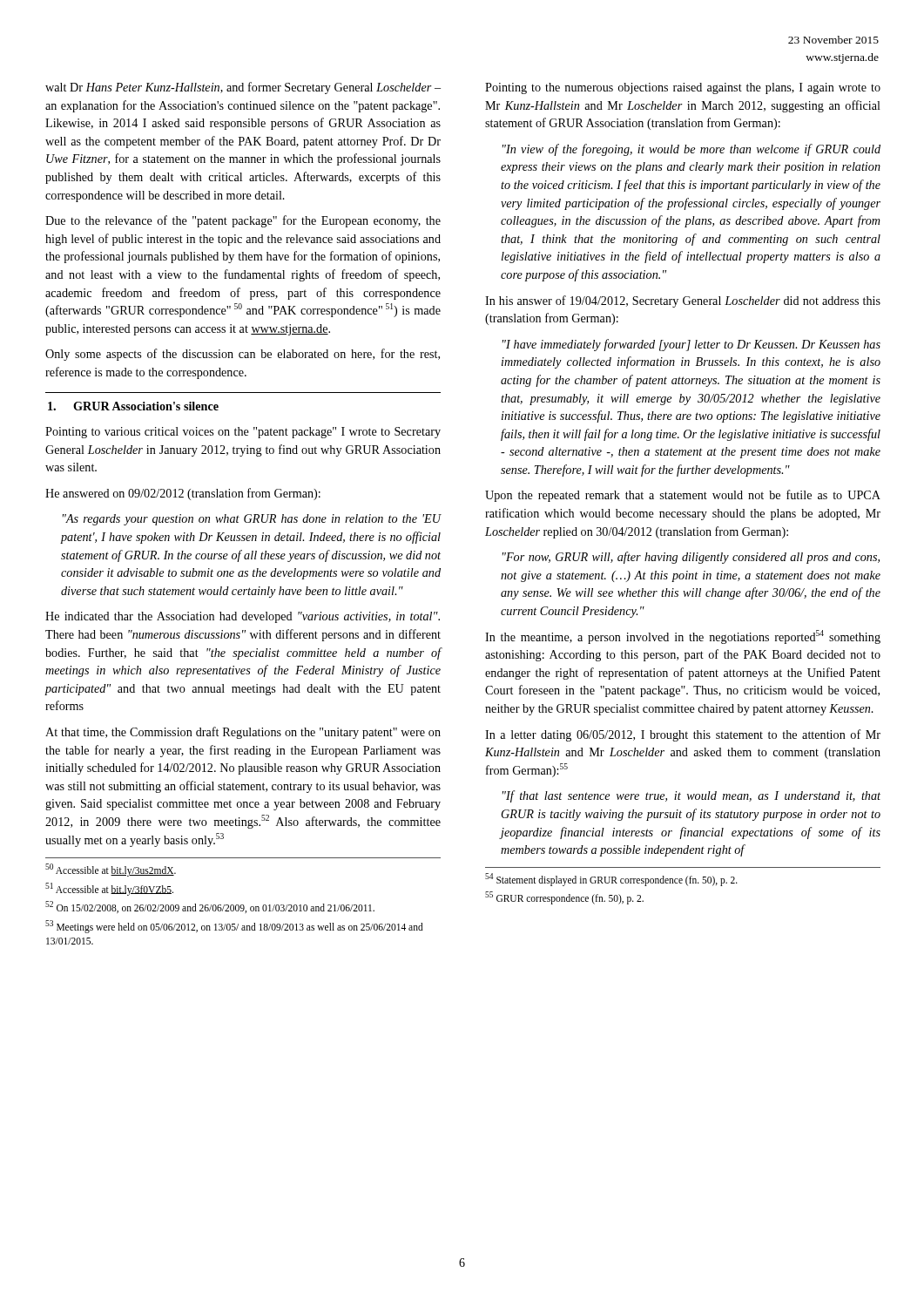This screenshot has width=924, height=1307.
Task: Locate the text block that reads "Pointing to the numerous objections raised against the"
Action: click(683, 105)
